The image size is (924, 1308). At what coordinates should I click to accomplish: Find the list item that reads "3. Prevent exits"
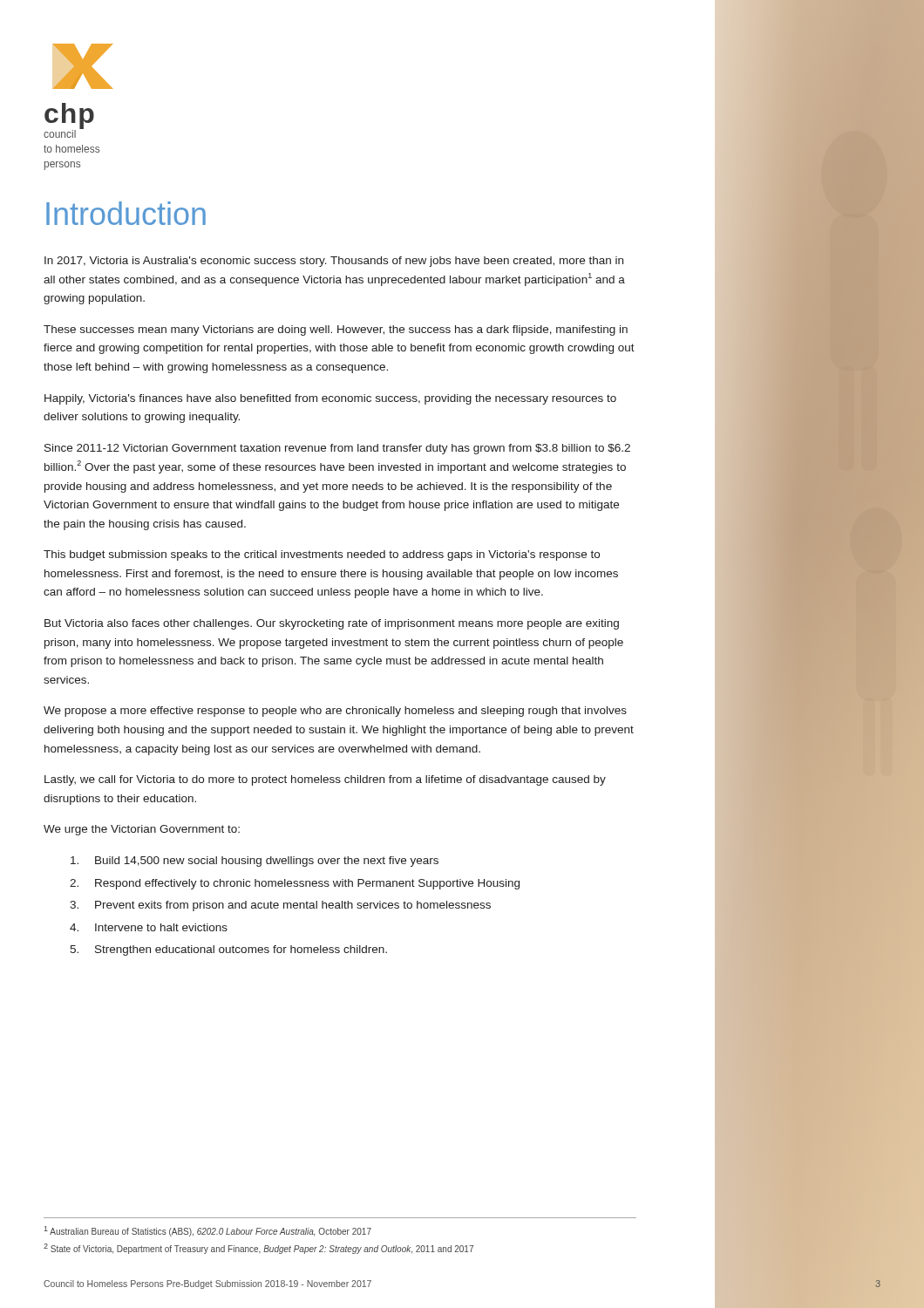coord(267,905)
